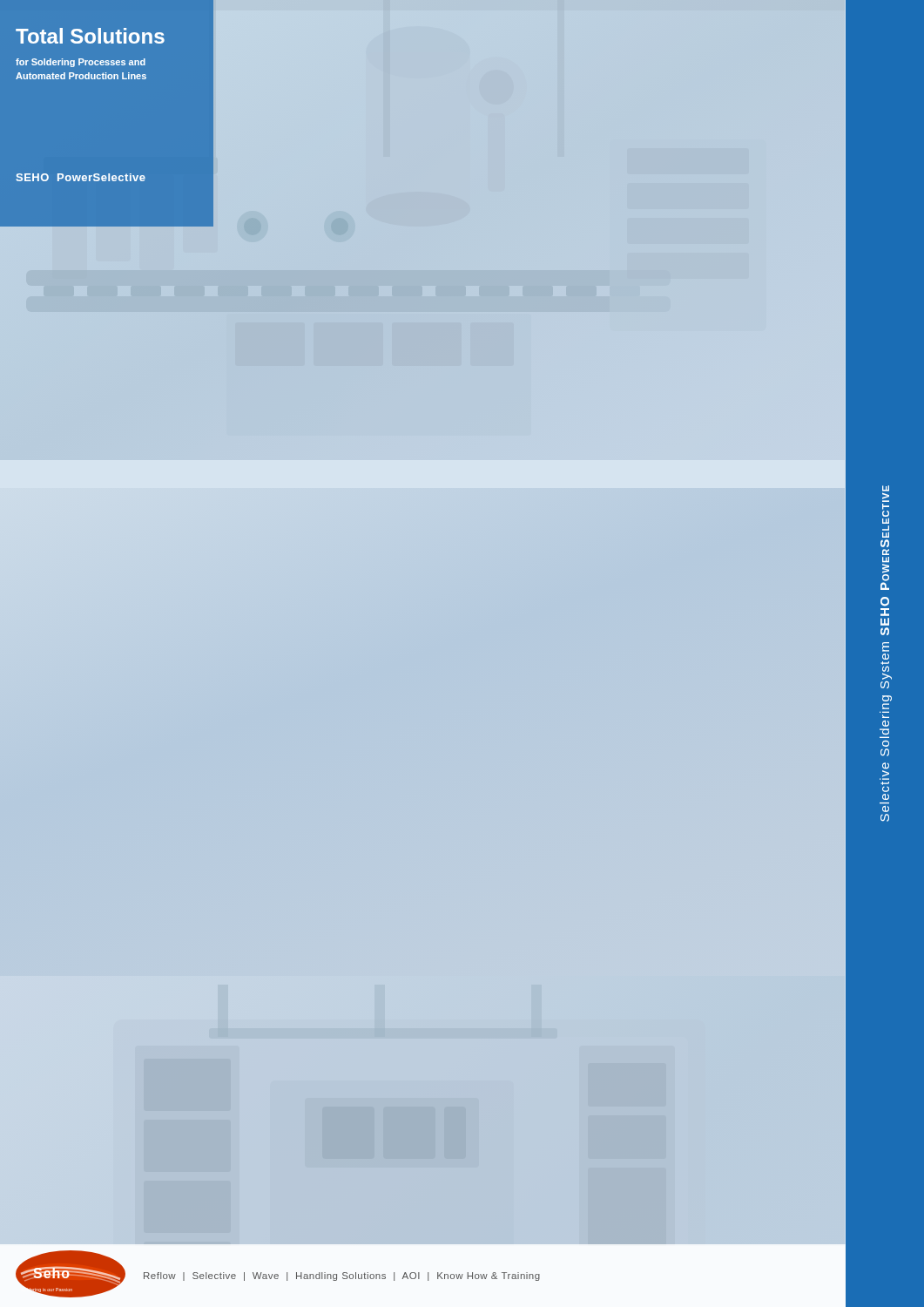Select the title that reads "Total Solutions for Soldering"
The width and height of the screenshot is (924, 1307).
[x=107, y=54]
